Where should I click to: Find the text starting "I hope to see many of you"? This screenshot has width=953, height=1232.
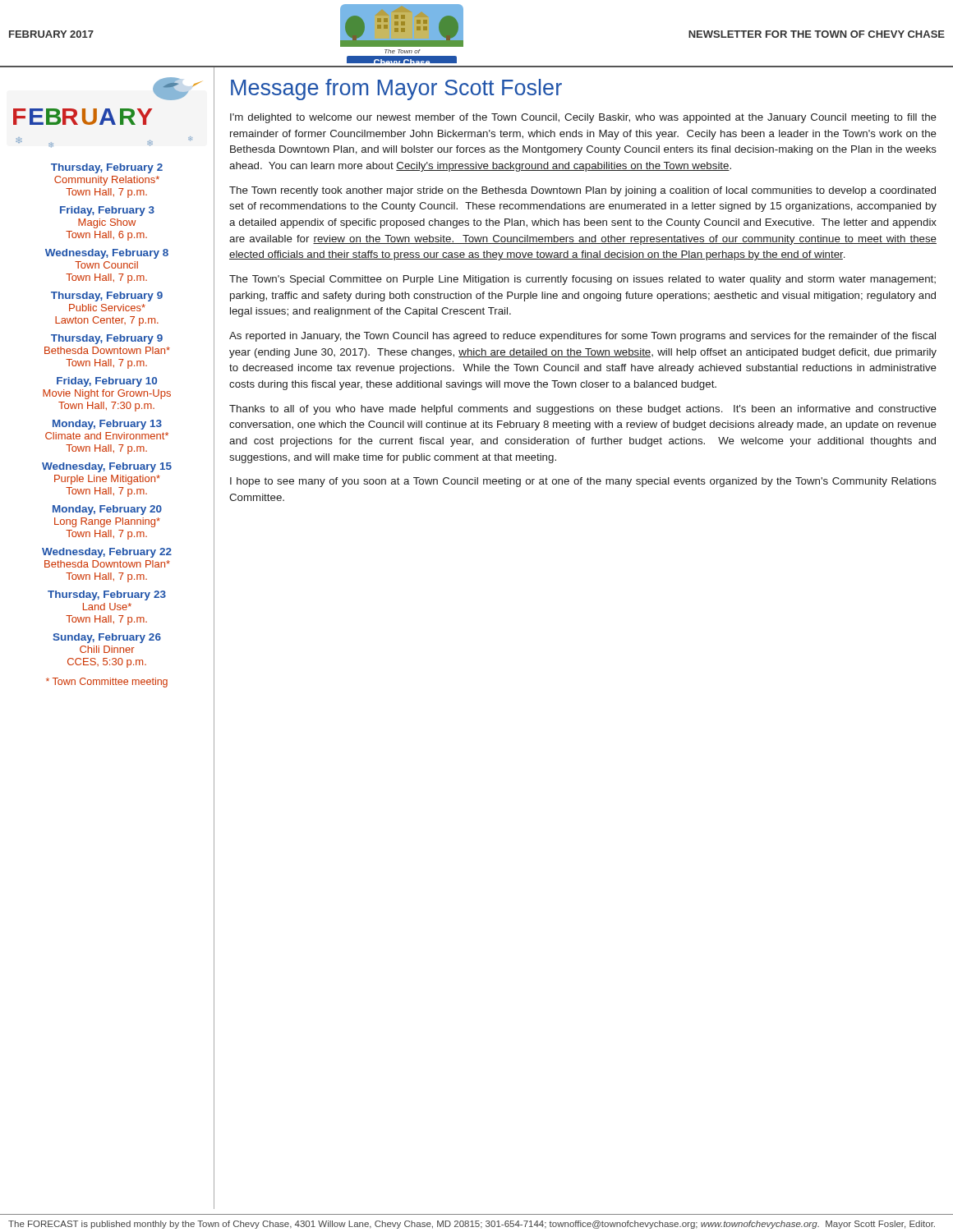583,489
